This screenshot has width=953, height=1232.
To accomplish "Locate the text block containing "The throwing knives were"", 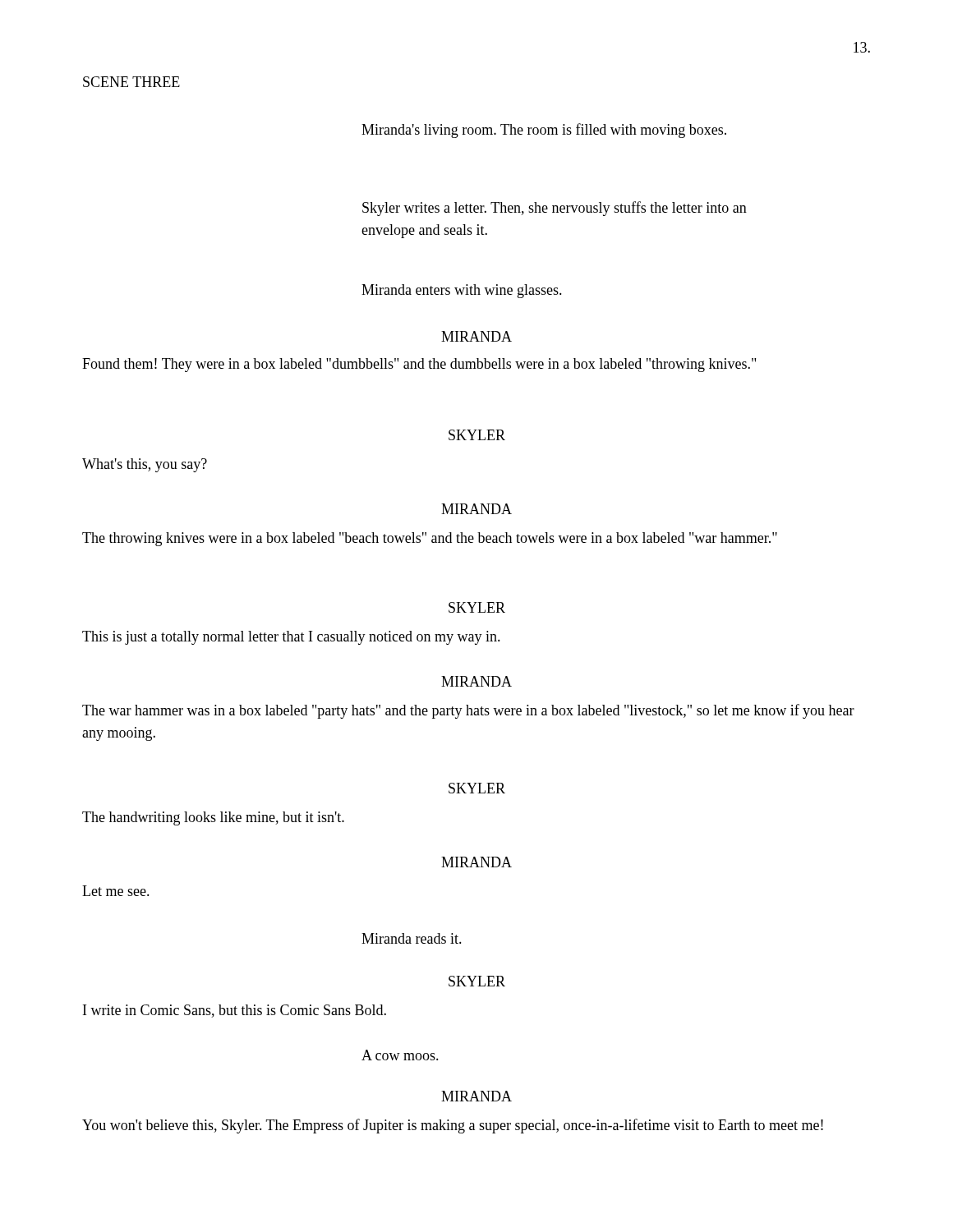I will point(430,538).
